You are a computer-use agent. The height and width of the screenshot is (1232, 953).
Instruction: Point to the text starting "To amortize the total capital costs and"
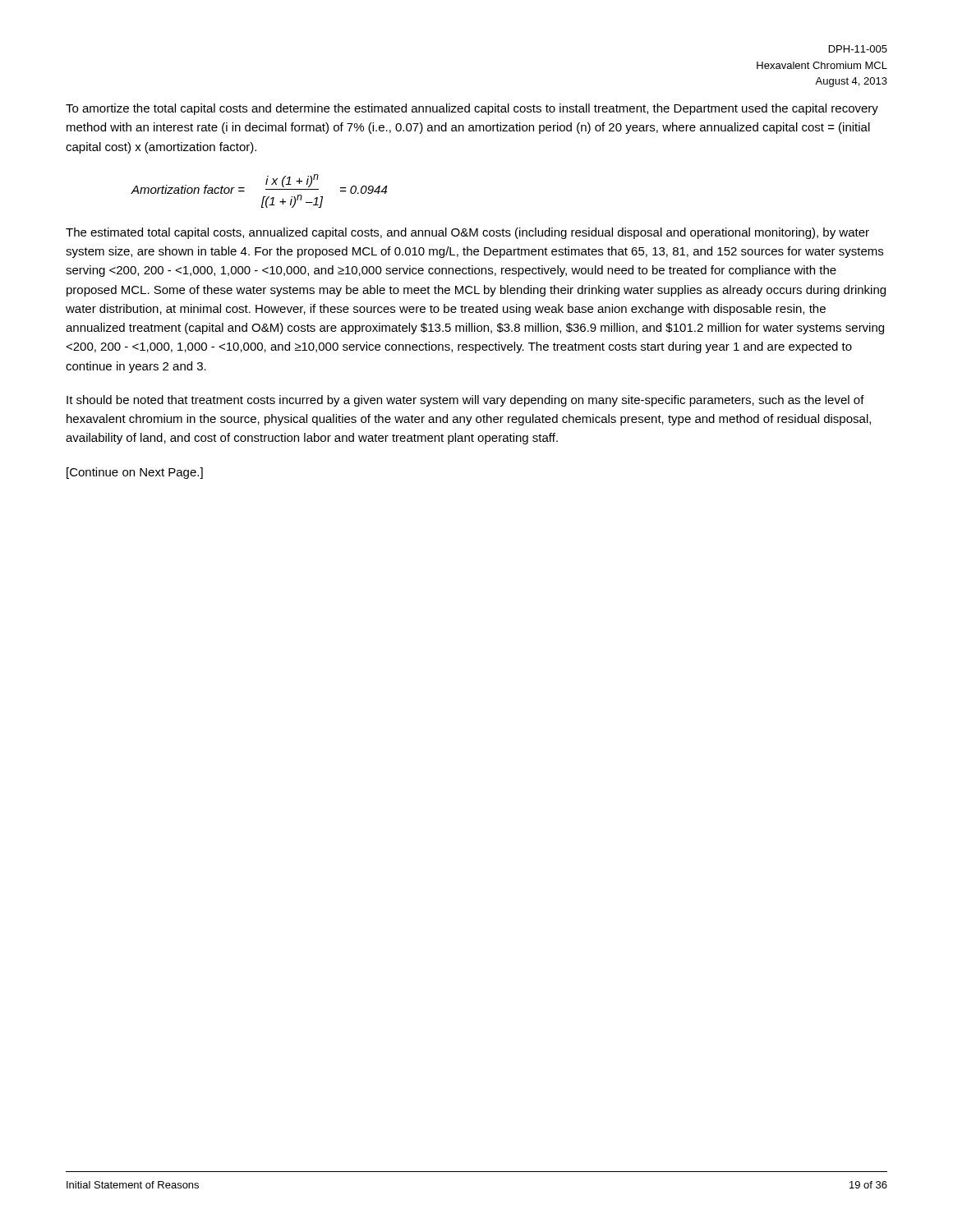click(x=472, y=127)
